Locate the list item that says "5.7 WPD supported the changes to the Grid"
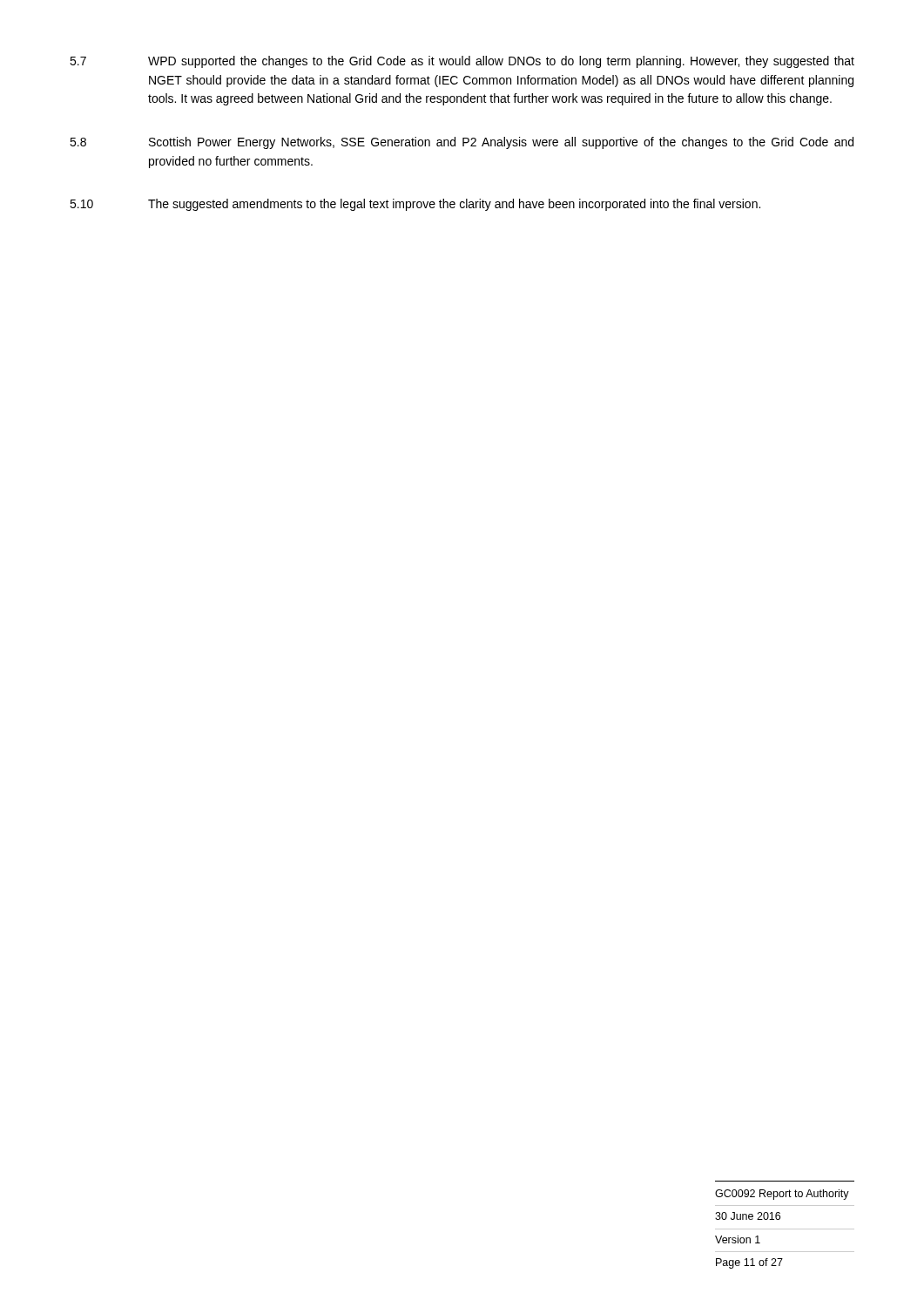 (x=462, y=81)
